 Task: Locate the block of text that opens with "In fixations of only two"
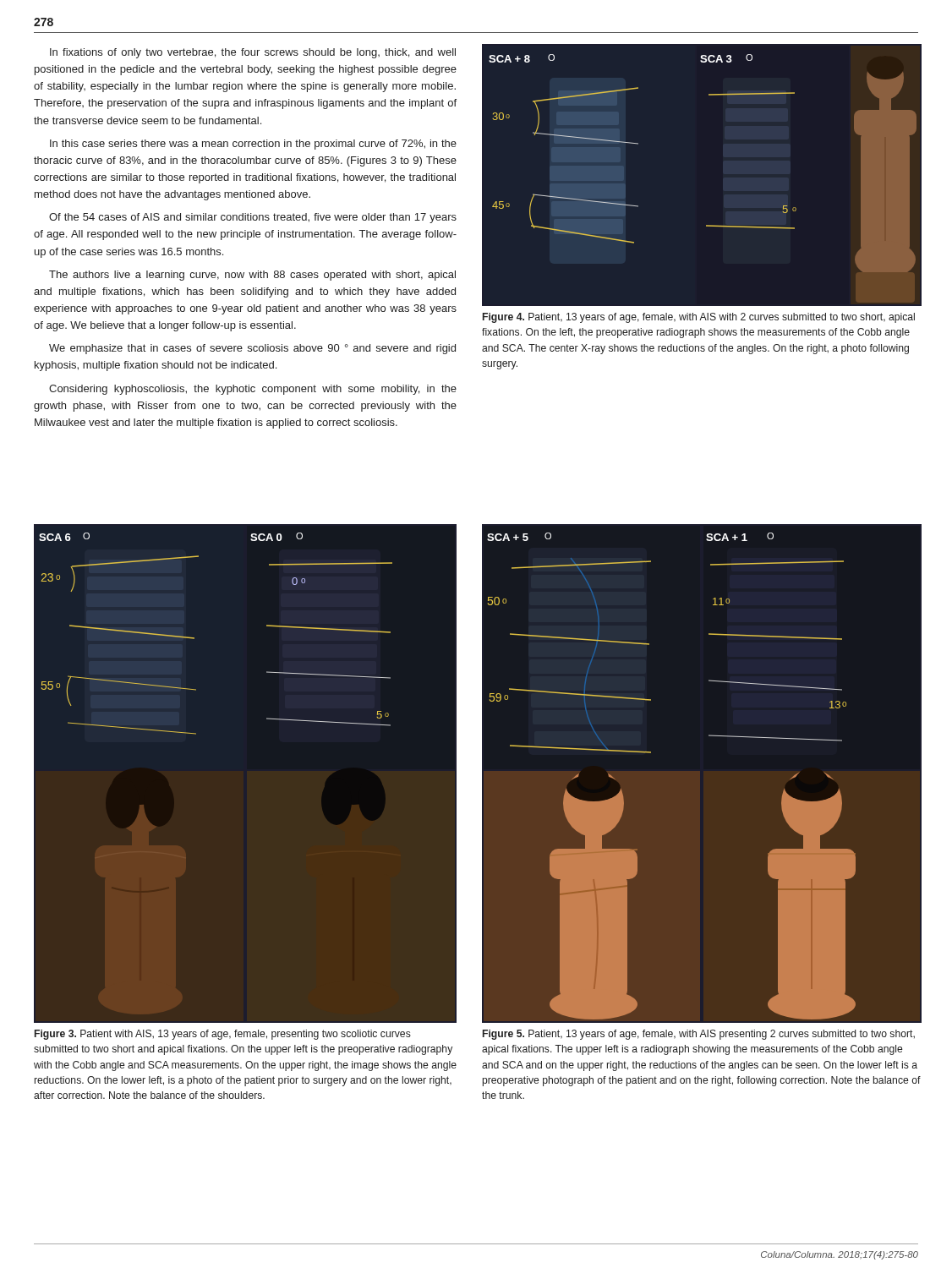click(245, 238)
